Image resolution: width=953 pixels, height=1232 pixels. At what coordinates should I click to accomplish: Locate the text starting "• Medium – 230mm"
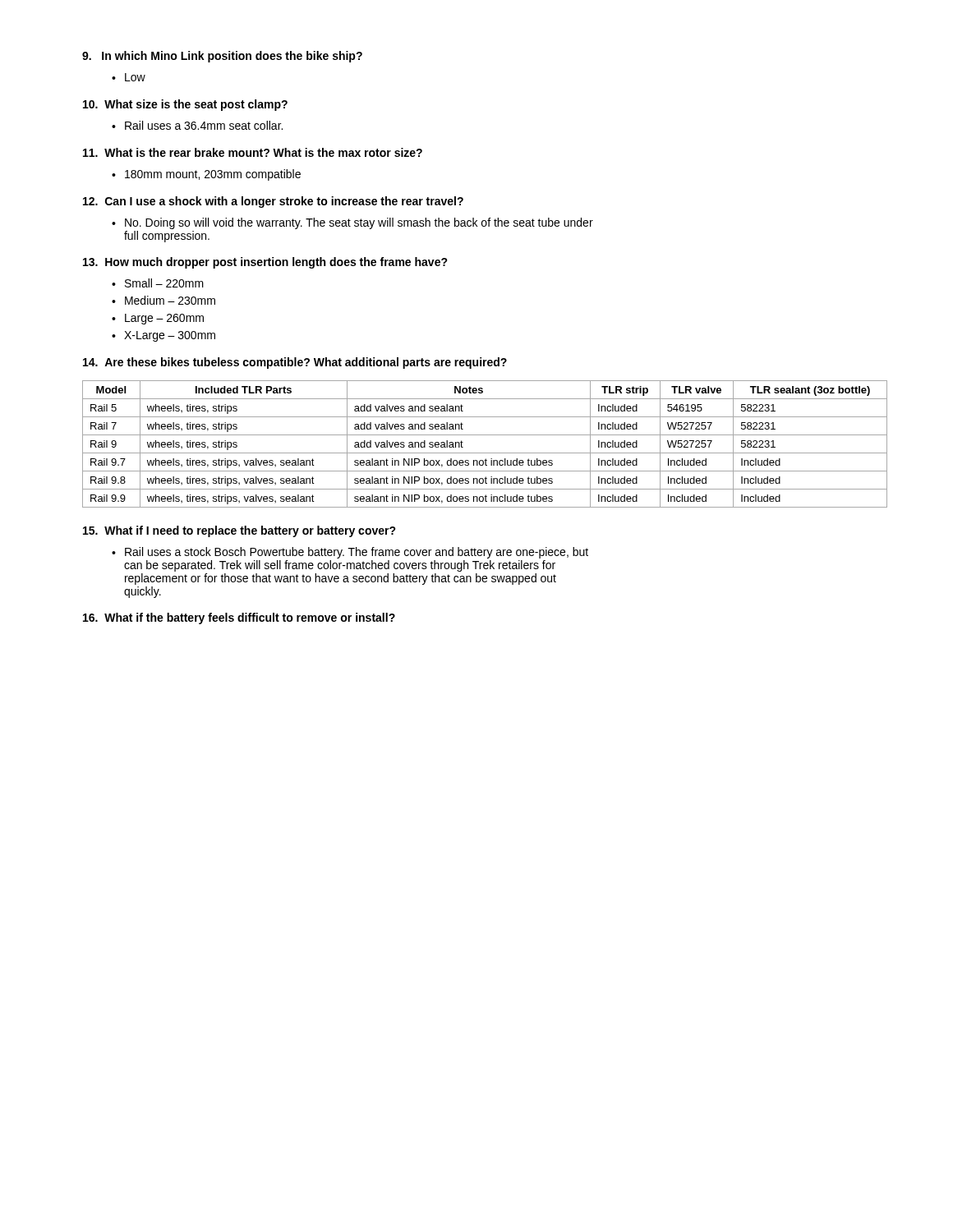(164, 301)
